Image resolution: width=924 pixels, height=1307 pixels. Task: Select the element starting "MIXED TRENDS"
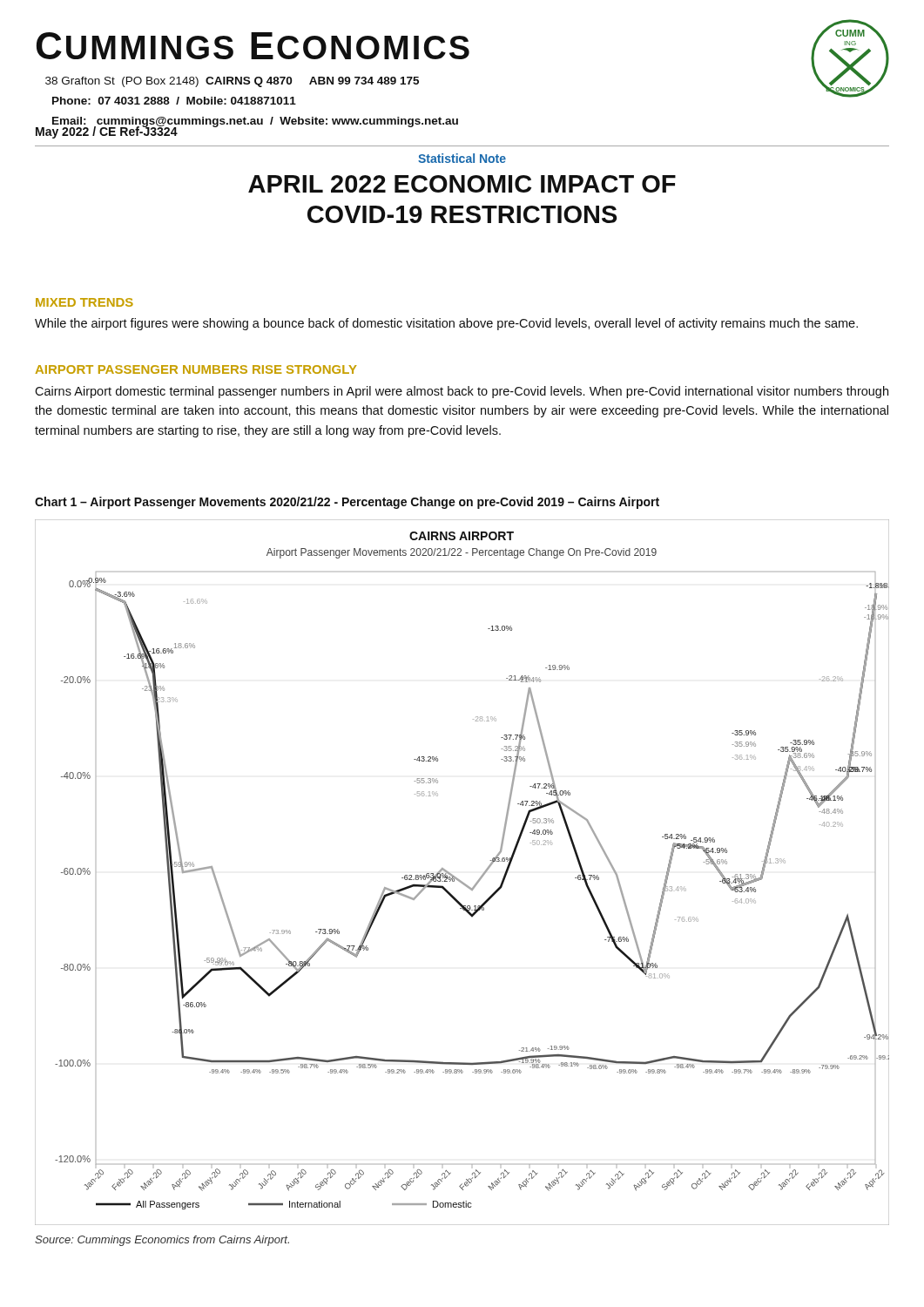(84, 302)
